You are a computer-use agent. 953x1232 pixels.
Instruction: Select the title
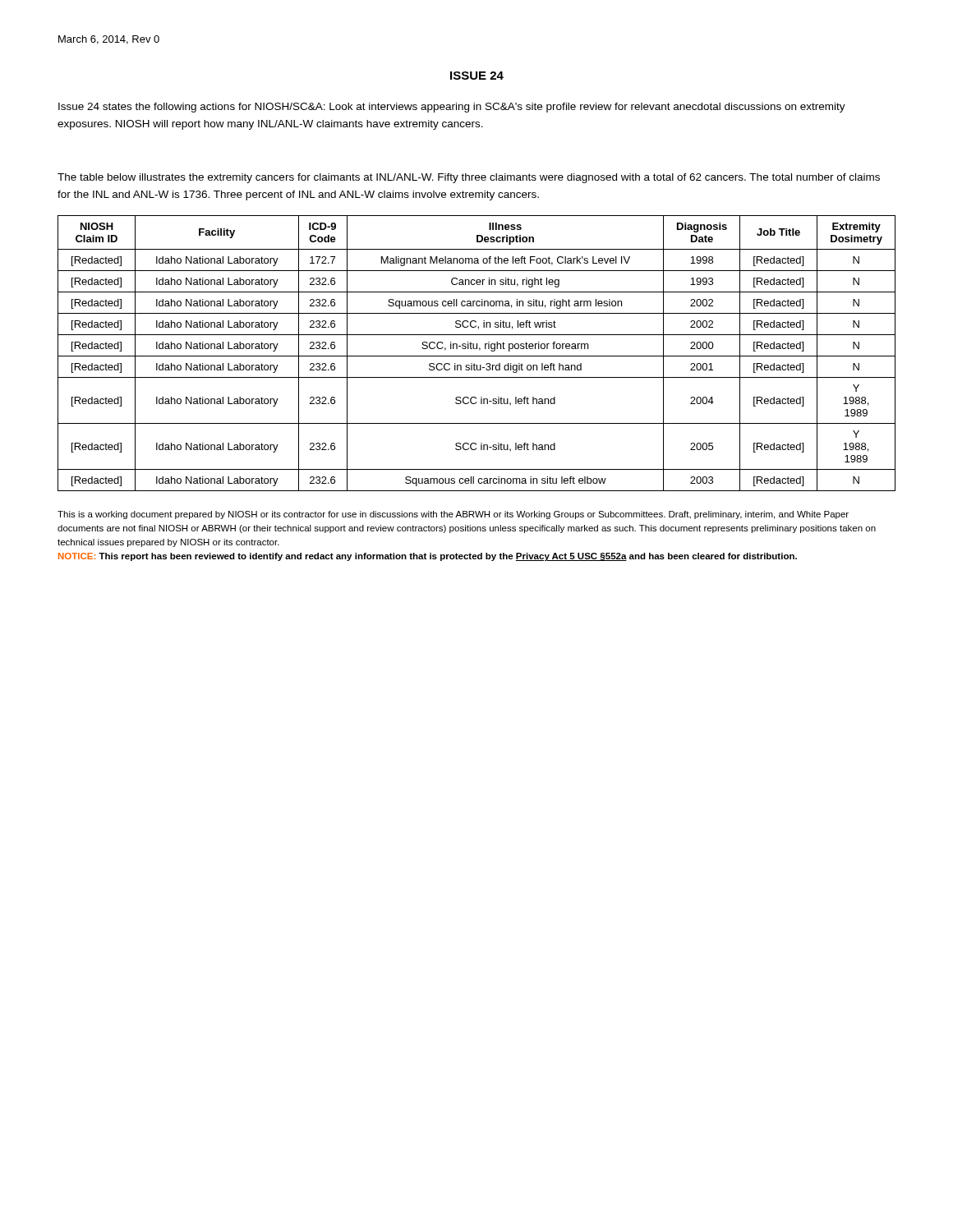click(x=476, y=75)
